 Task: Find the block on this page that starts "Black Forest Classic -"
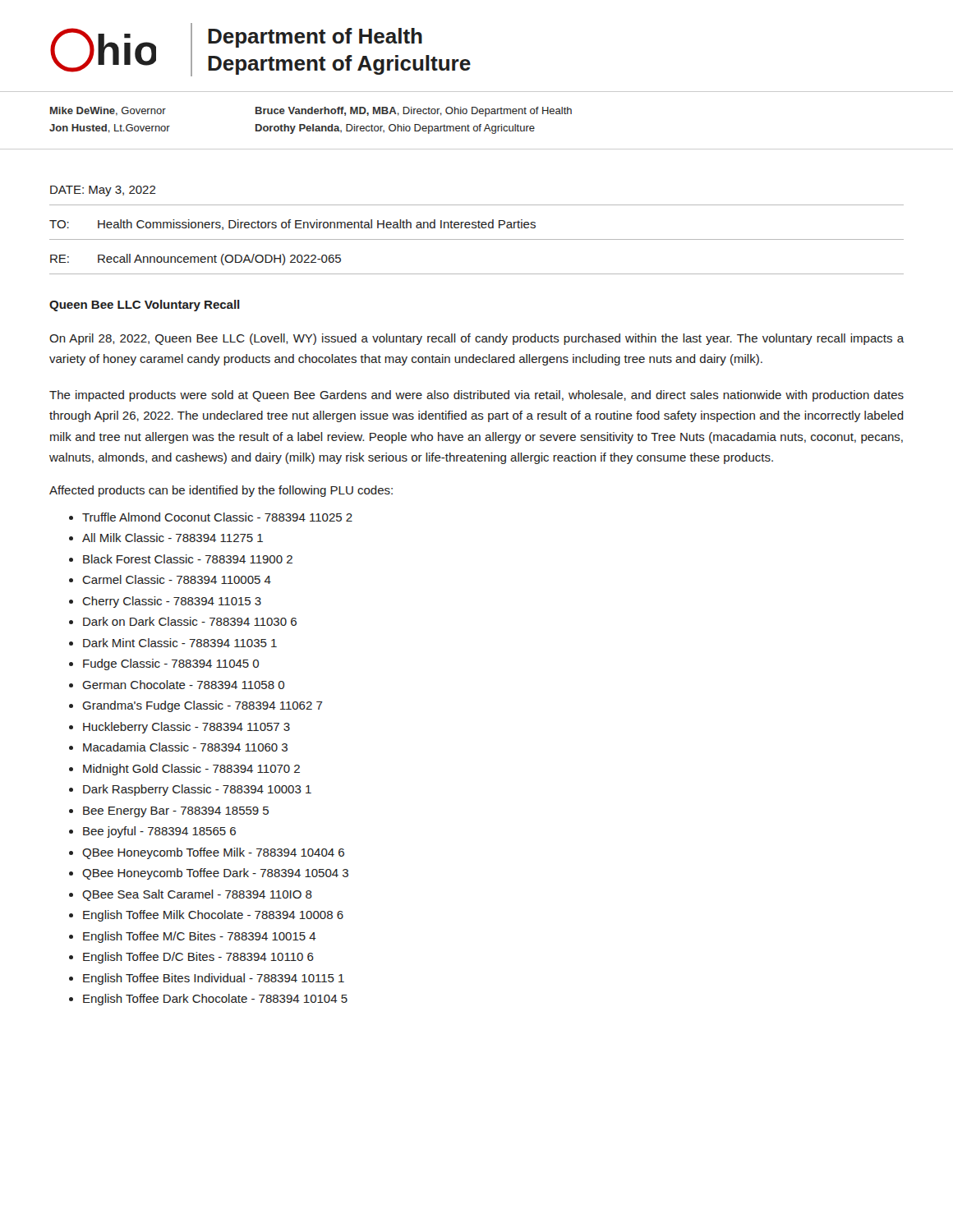pyautogui.click(x=188, y=559)
